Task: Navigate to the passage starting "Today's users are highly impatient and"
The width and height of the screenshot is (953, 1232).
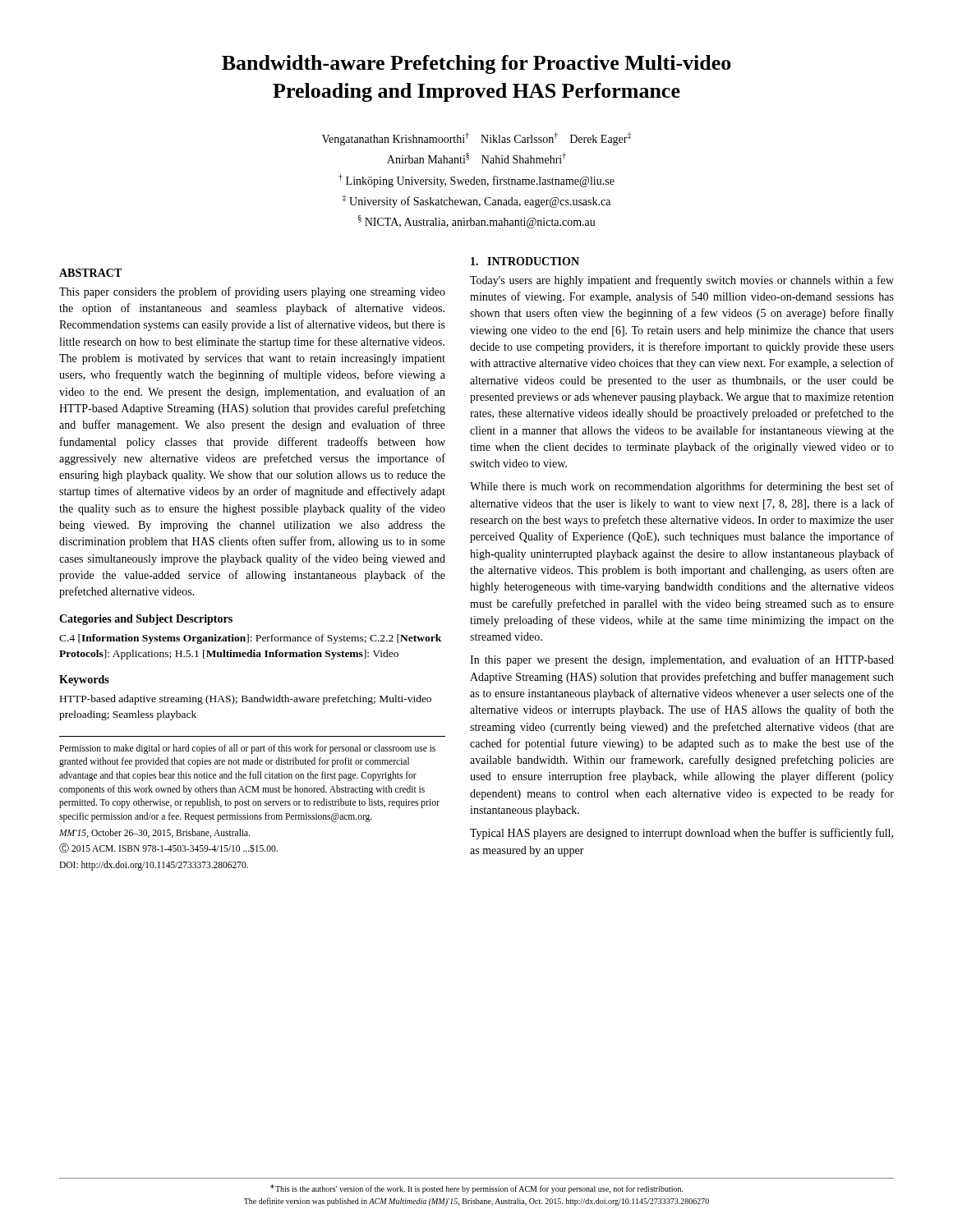Action: pyautogui.click(x=682, y=566)
